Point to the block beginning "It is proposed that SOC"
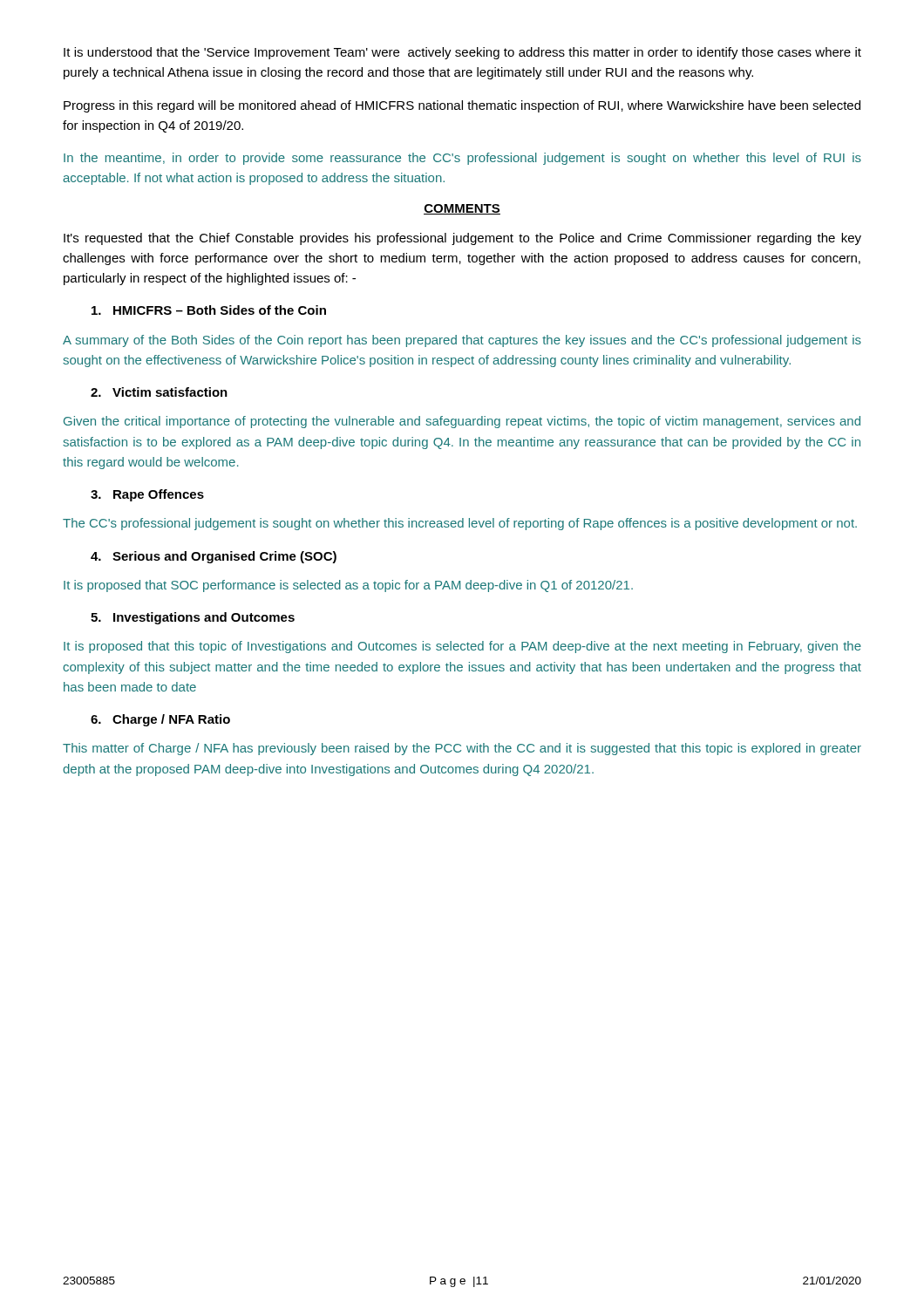This screenshot has height=1308, width=924. (x=348, y=584)
